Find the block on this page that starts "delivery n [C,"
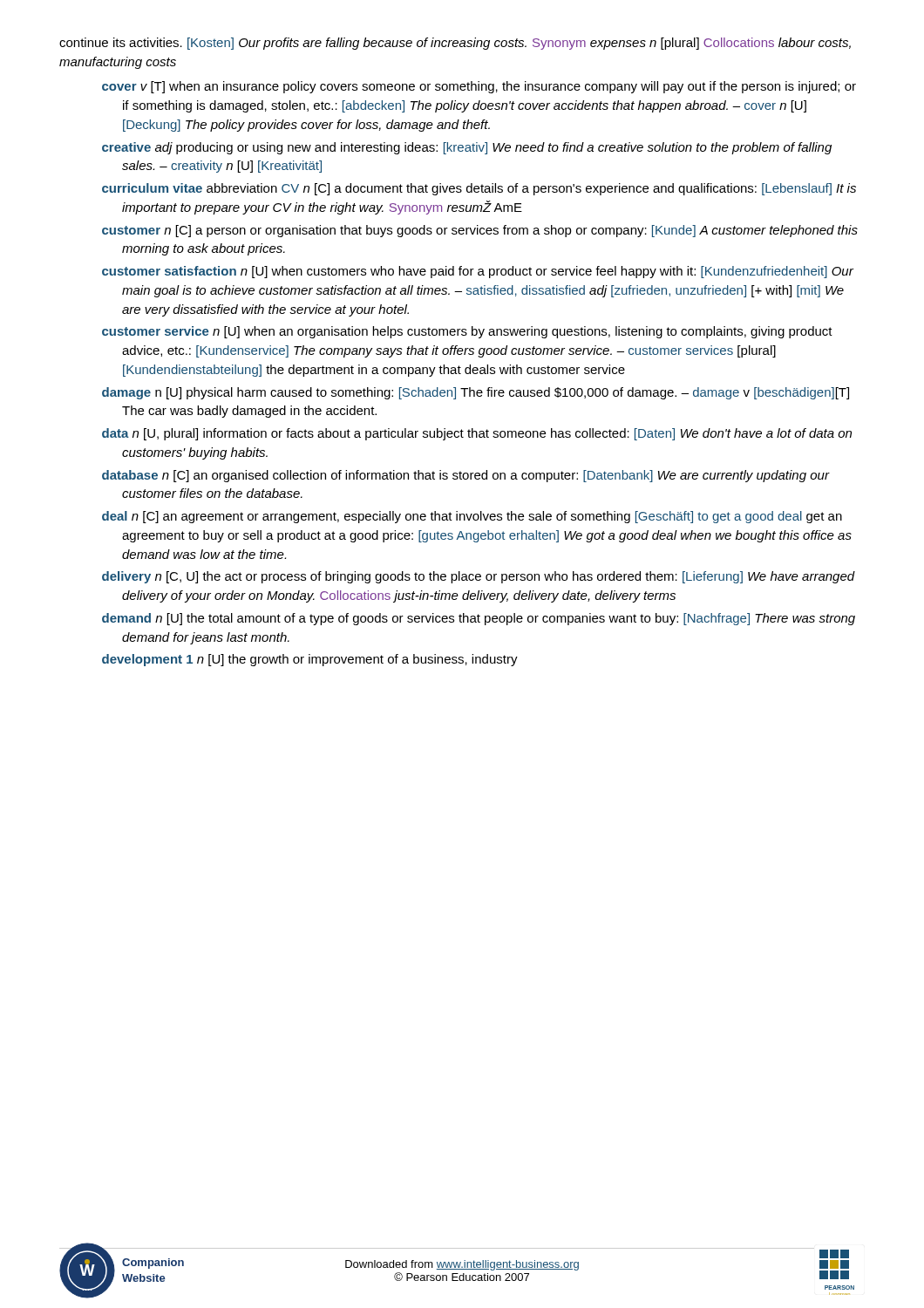The image size is (924, 1308). point(472,586)
